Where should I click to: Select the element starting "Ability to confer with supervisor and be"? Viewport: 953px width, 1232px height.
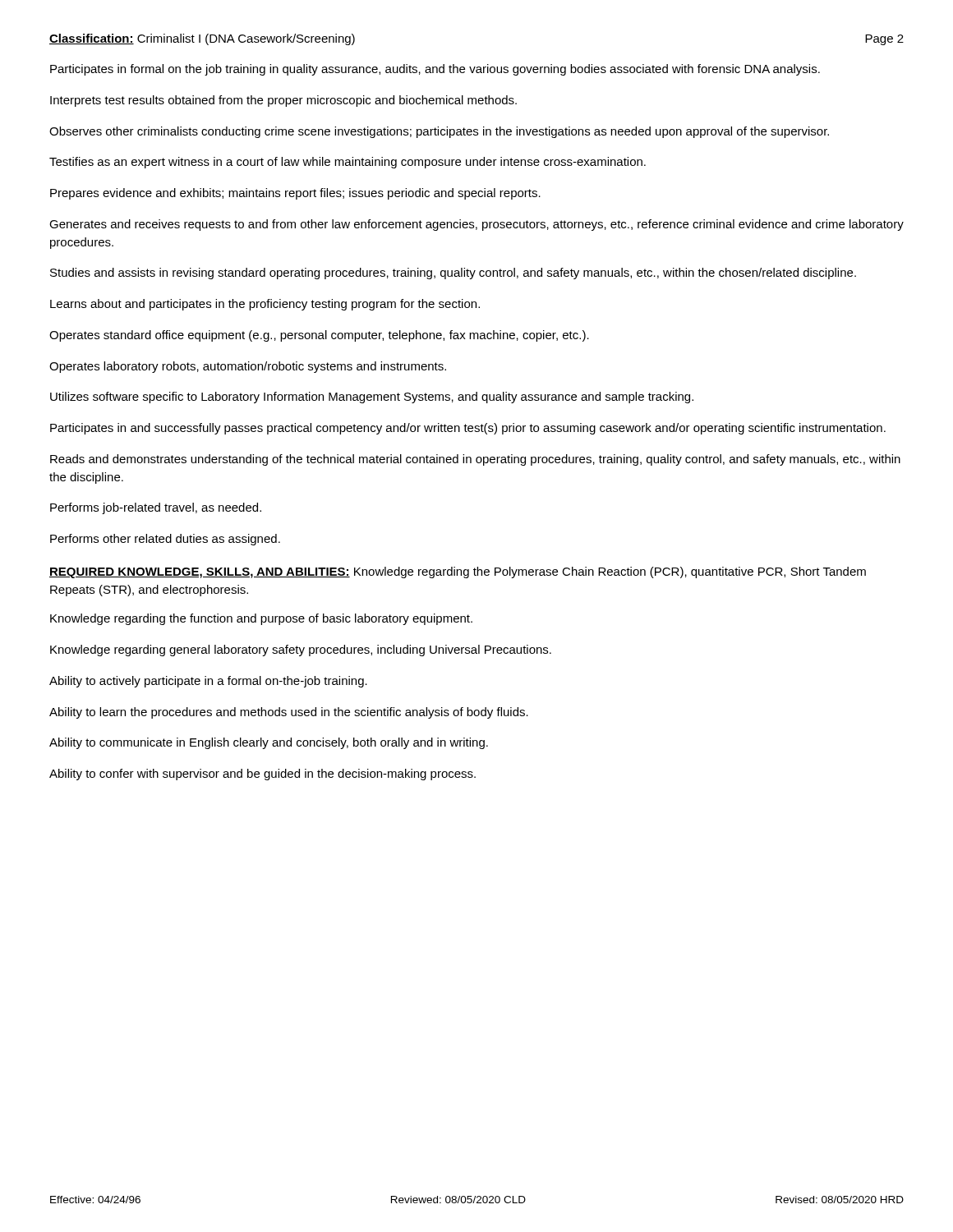coord(263,773)
